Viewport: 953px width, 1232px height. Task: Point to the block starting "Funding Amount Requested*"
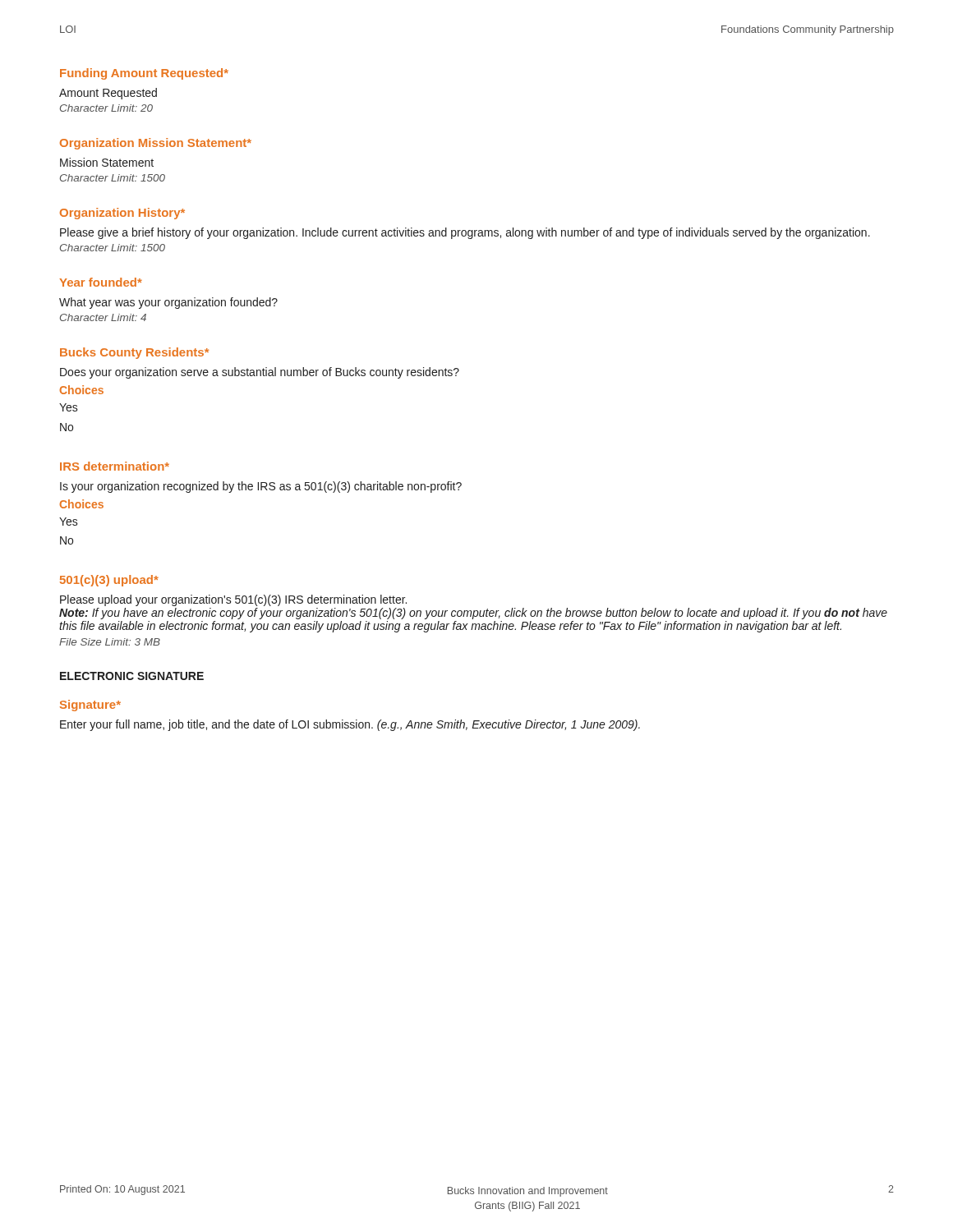144,74
